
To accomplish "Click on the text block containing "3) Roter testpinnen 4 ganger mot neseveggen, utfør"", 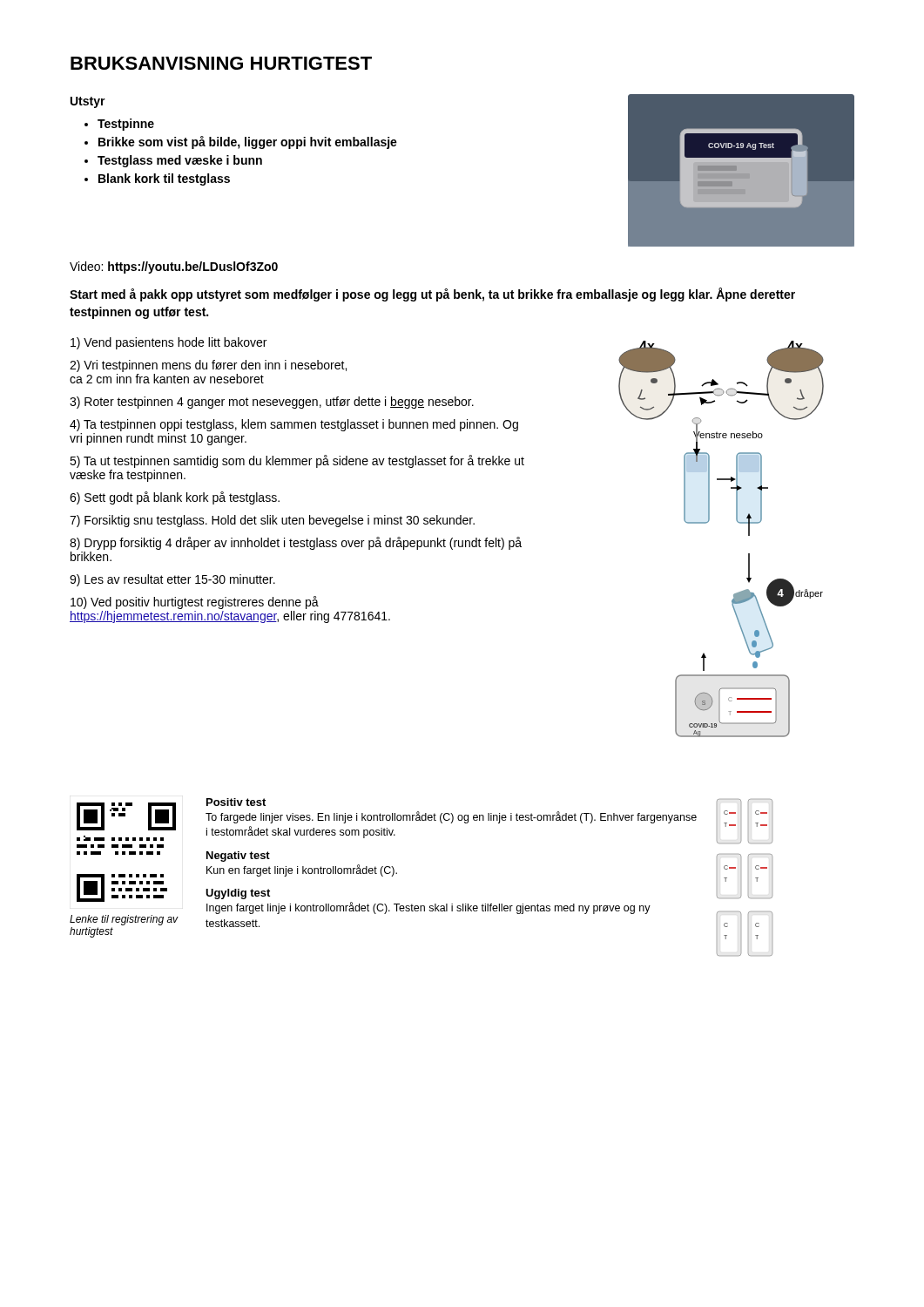I will 272,401.
